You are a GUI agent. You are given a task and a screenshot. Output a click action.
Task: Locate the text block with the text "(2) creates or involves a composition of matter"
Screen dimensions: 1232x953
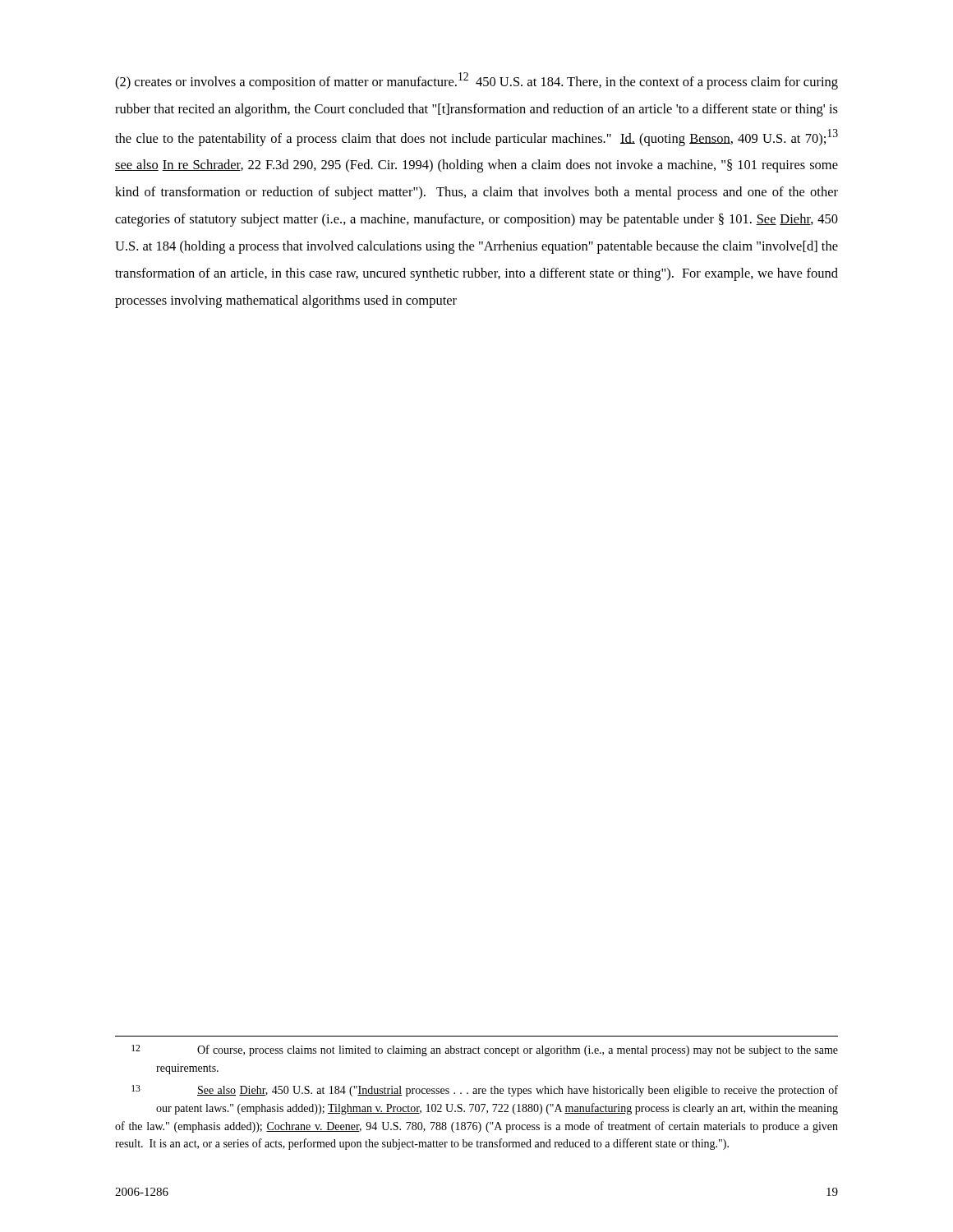point(476,190)
